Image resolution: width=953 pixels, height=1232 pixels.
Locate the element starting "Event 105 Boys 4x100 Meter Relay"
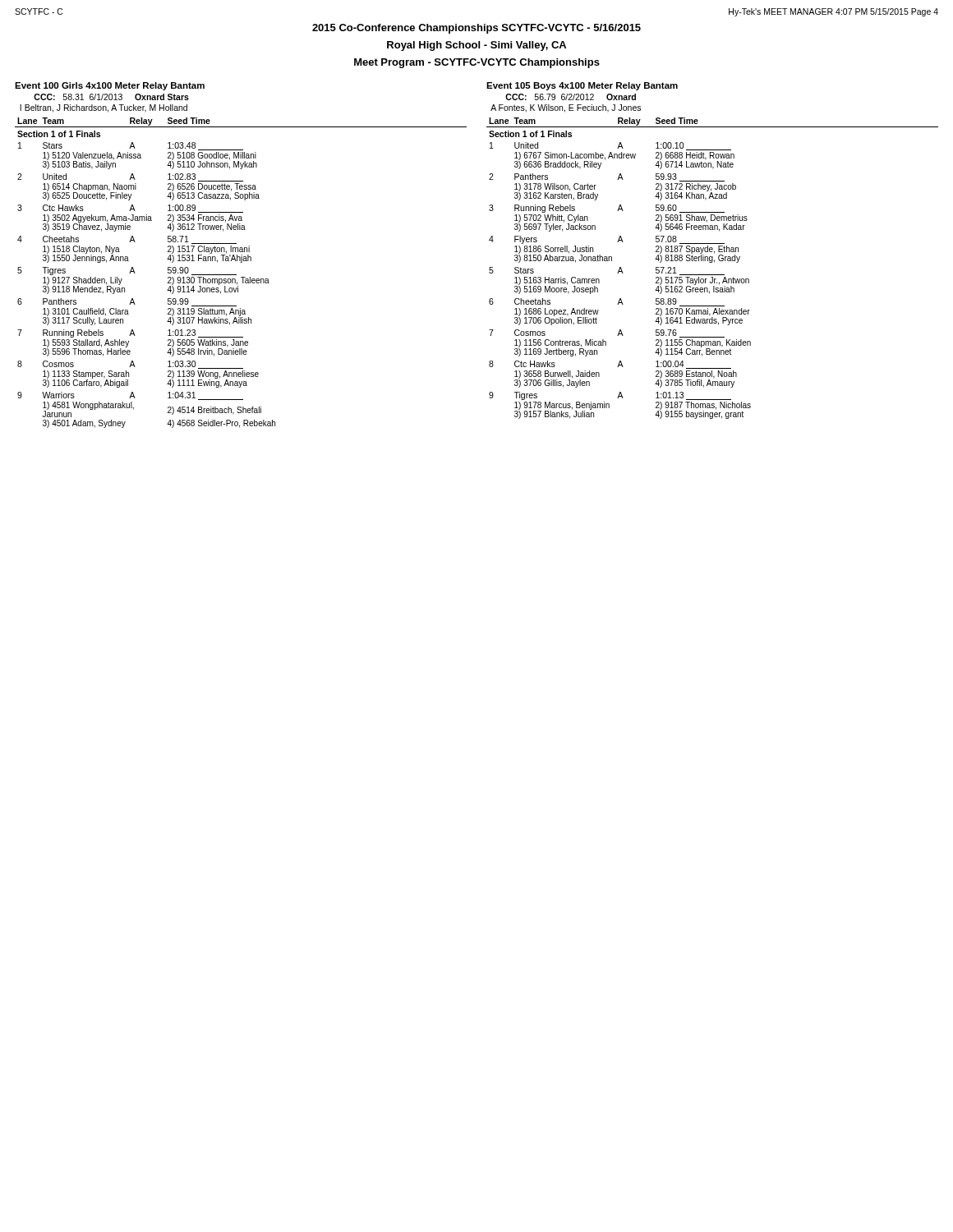coord(582,86)
